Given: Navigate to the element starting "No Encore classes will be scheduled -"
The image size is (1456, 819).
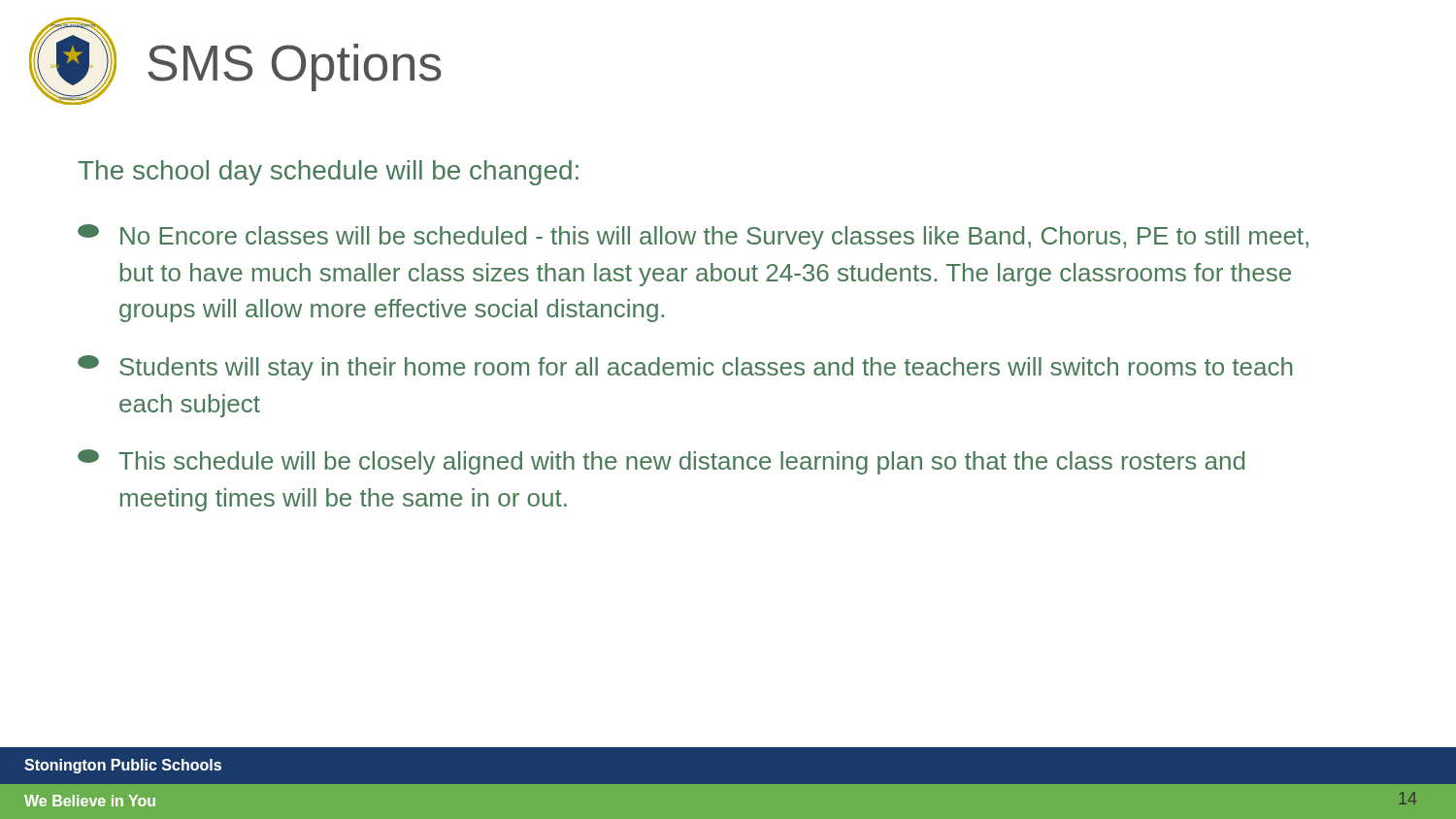Looking at the screenshot, I should click(709, 273).
